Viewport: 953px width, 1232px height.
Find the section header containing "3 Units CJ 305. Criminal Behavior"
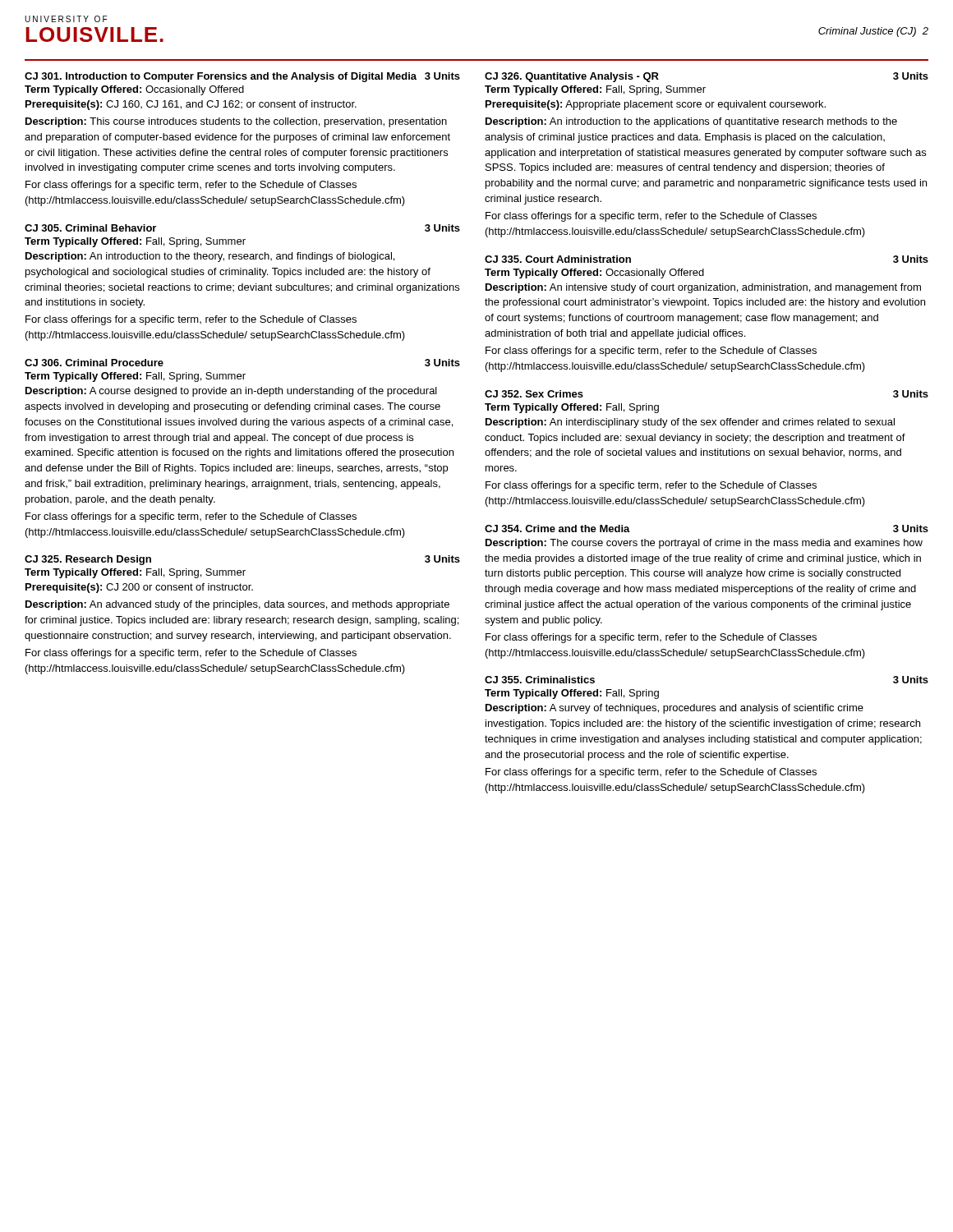[242, 228]
